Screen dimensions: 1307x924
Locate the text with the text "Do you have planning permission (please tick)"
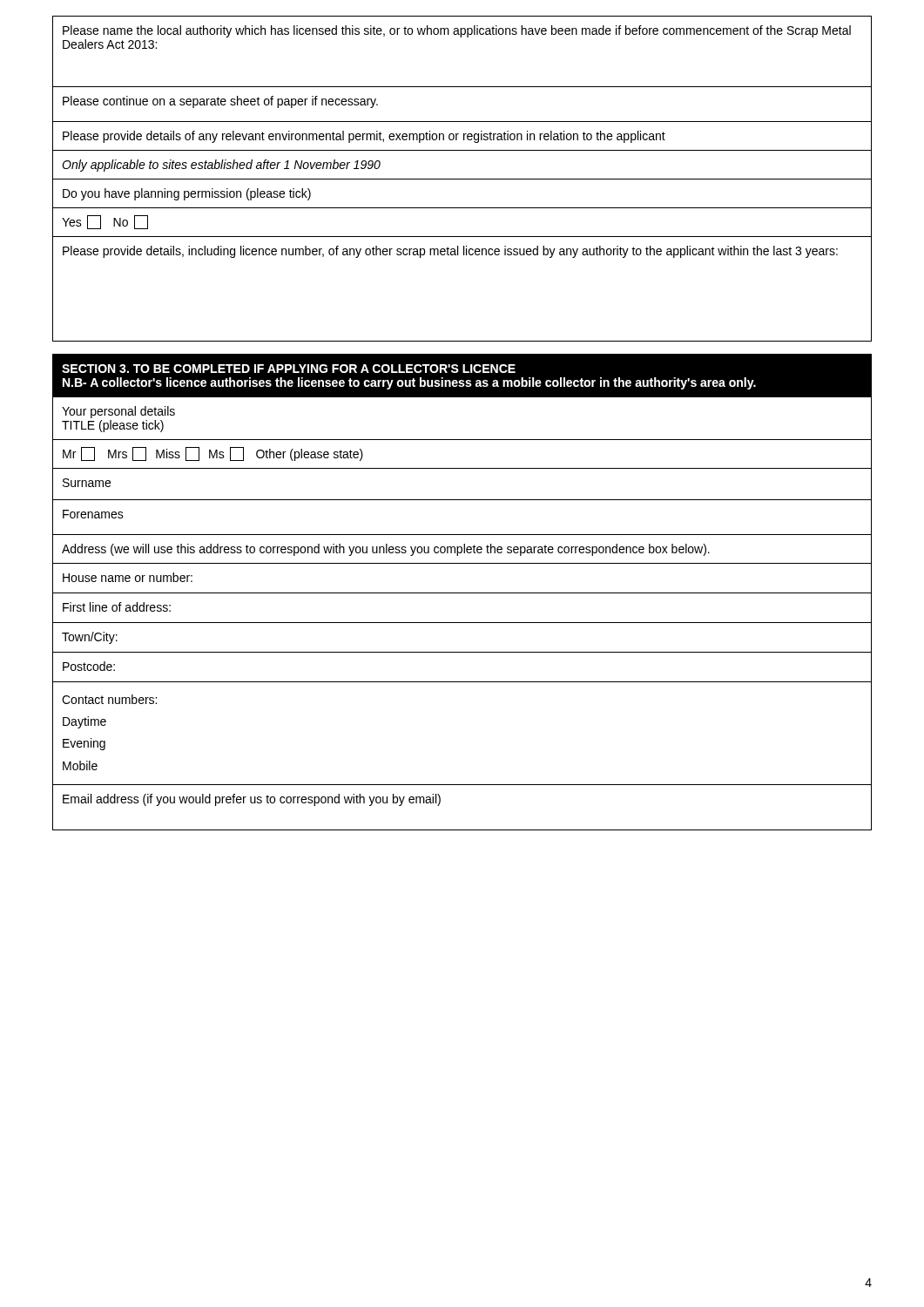point(187,193)
